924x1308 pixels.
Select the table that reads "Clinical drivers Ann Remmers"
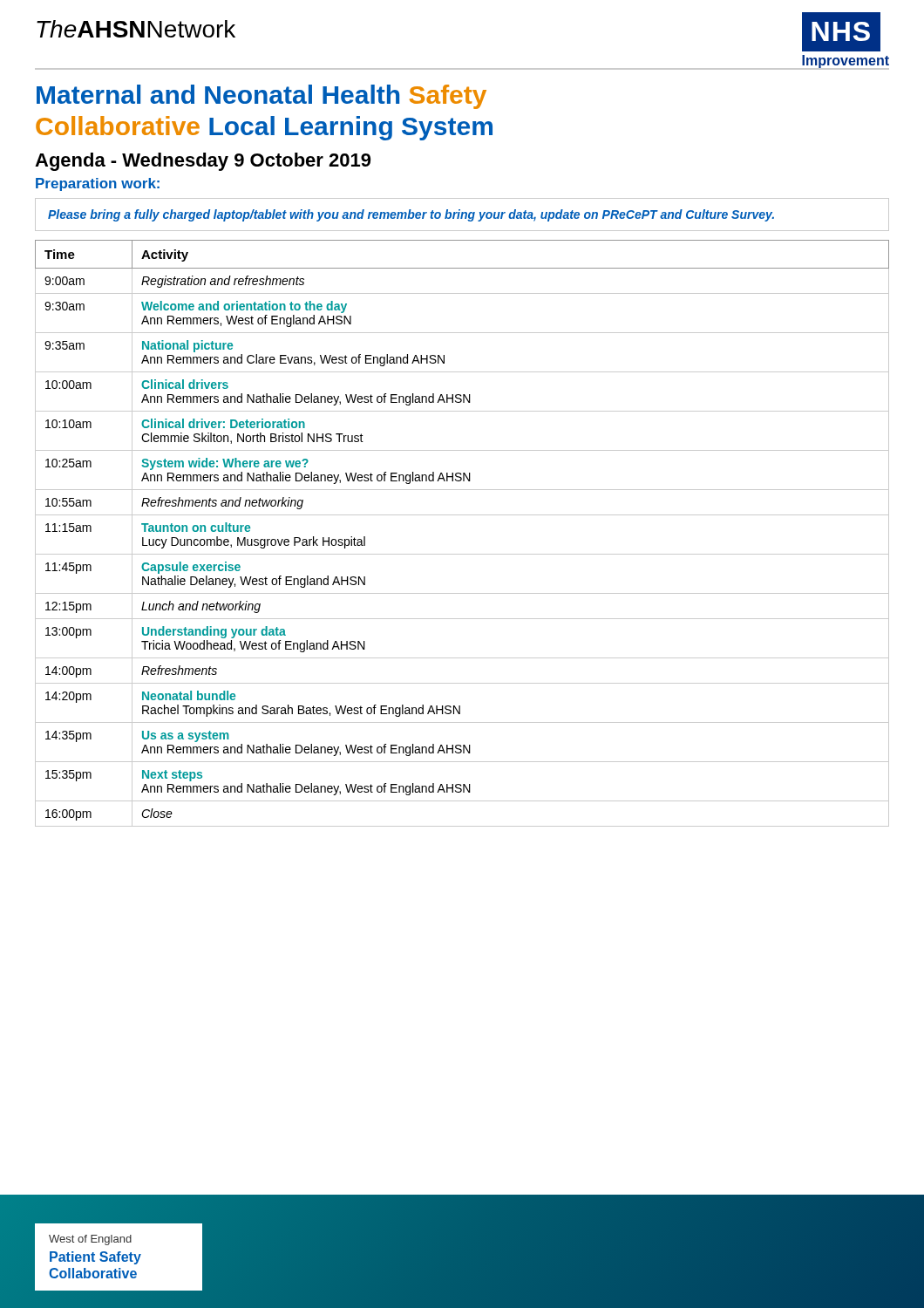coord(462,533)
